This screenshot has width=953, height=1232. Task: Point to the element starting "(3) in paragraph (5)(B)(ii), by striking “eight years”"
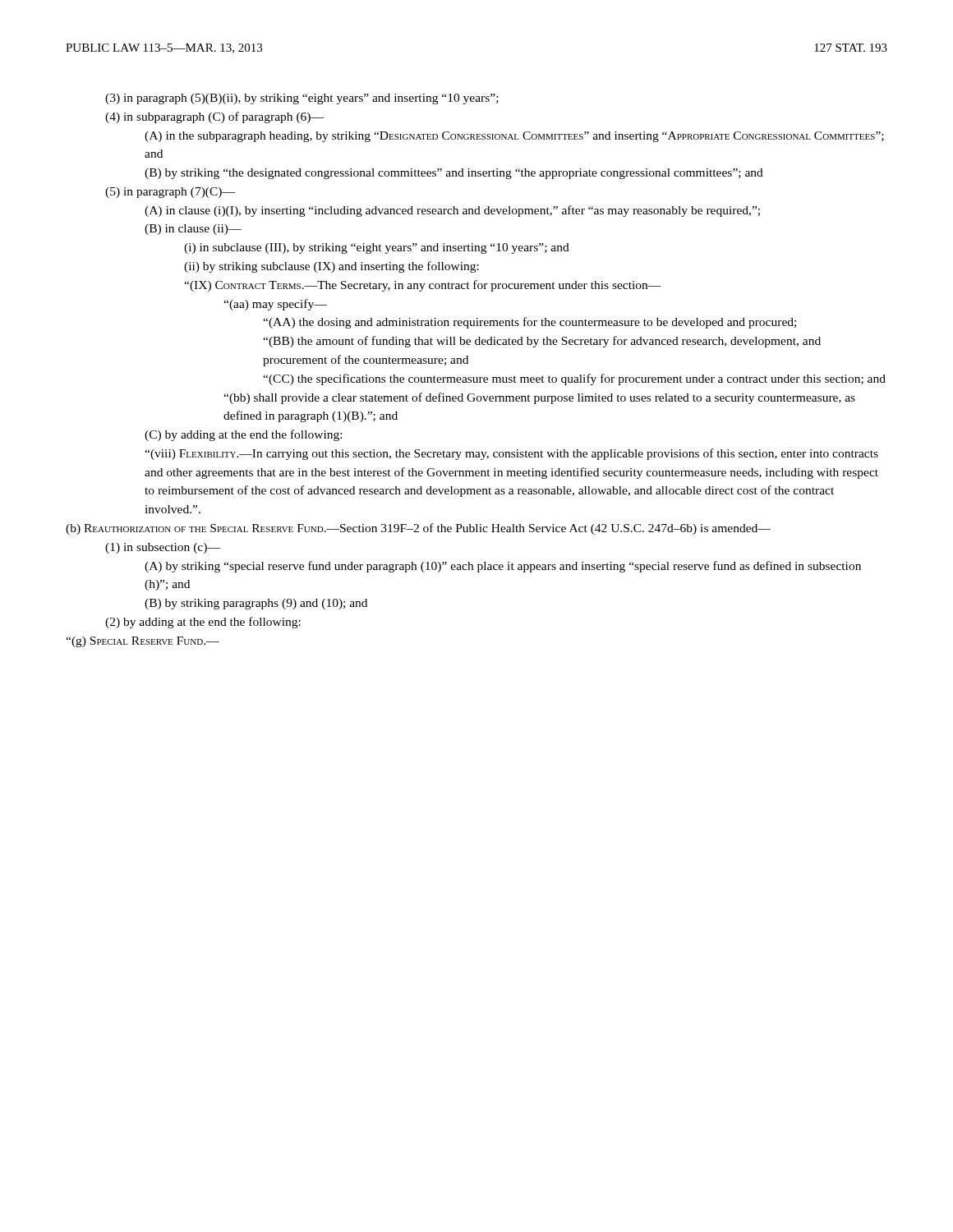[x=476, y=369]
